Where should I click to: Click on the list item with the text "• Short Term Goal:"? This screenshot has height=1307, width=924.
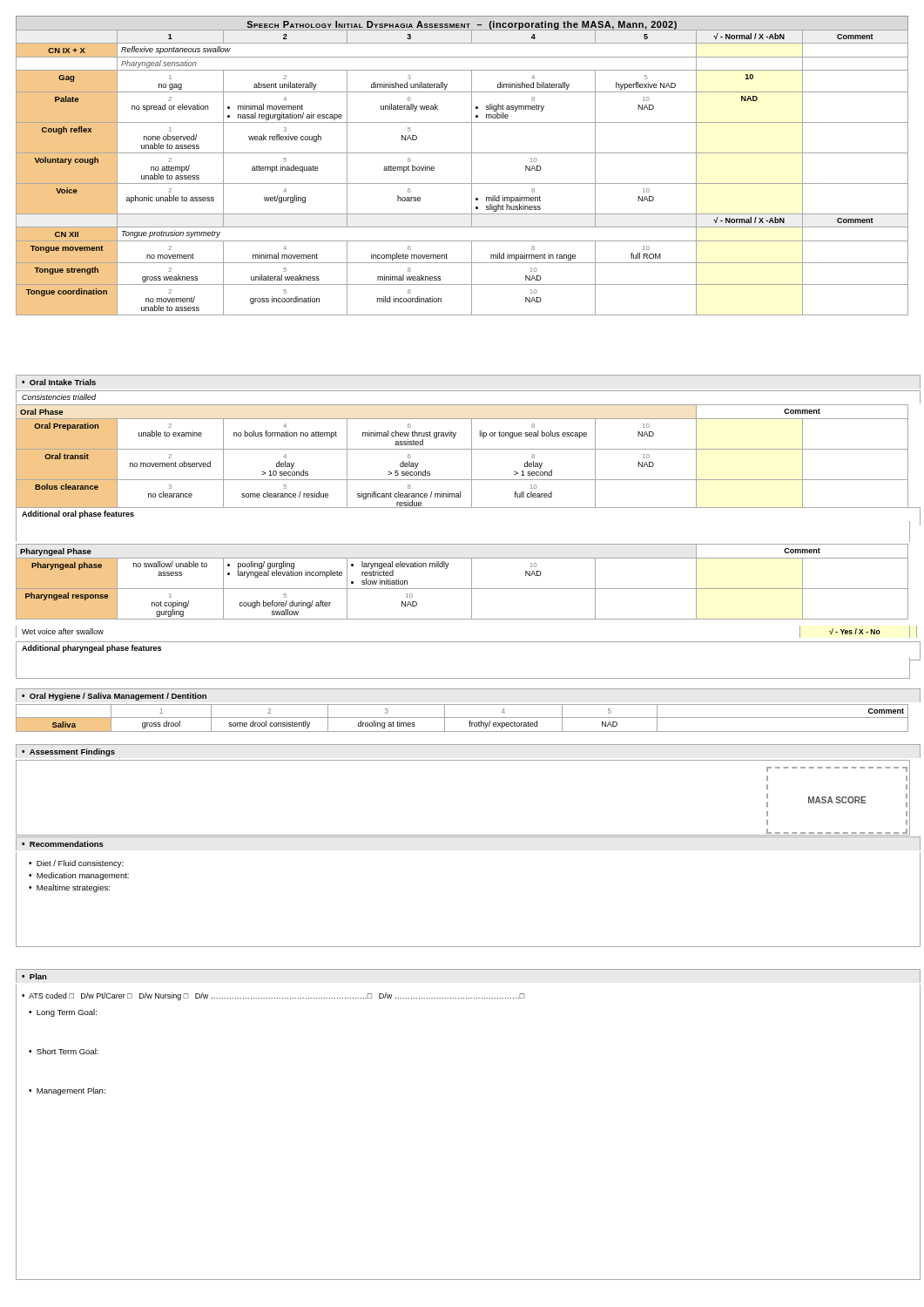tap(64, 1051)
